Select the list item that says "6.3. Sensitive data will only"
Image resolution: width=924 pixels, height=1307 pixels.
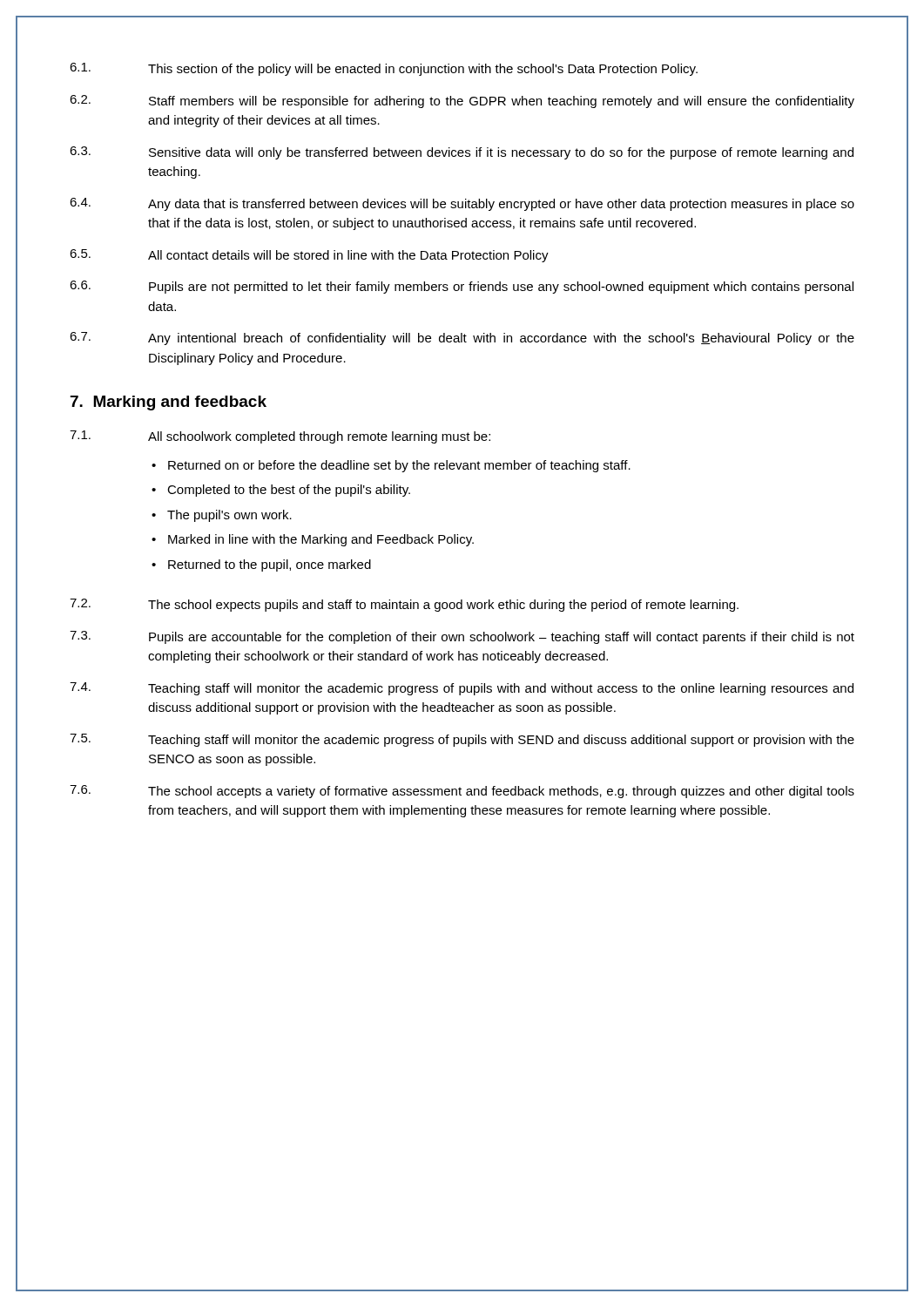tap(462, 162)
